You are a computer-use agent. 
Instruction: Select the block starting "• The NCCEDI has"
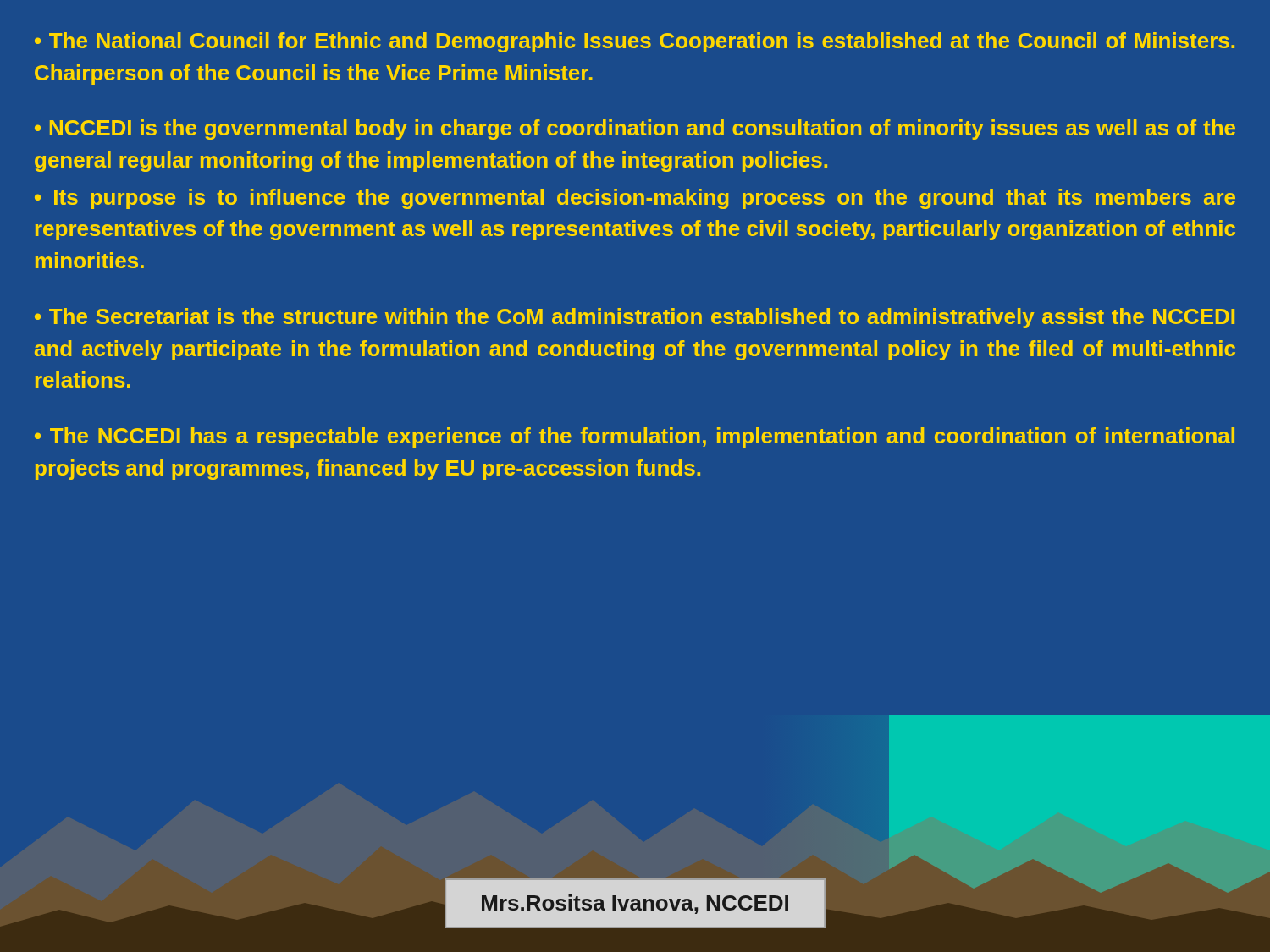coord(635,452)
